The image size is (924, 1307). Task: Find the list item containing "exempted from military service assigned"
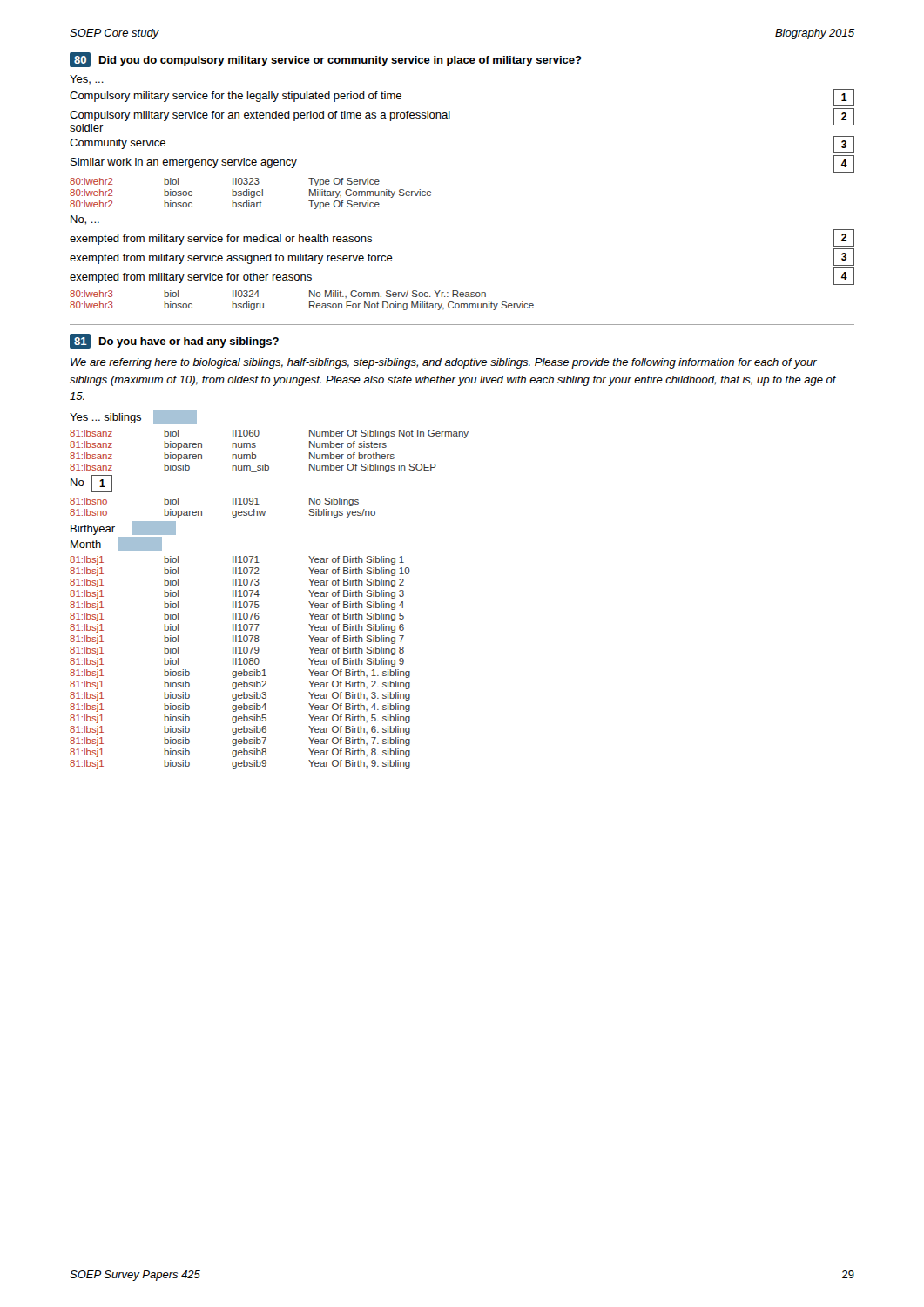245,257
